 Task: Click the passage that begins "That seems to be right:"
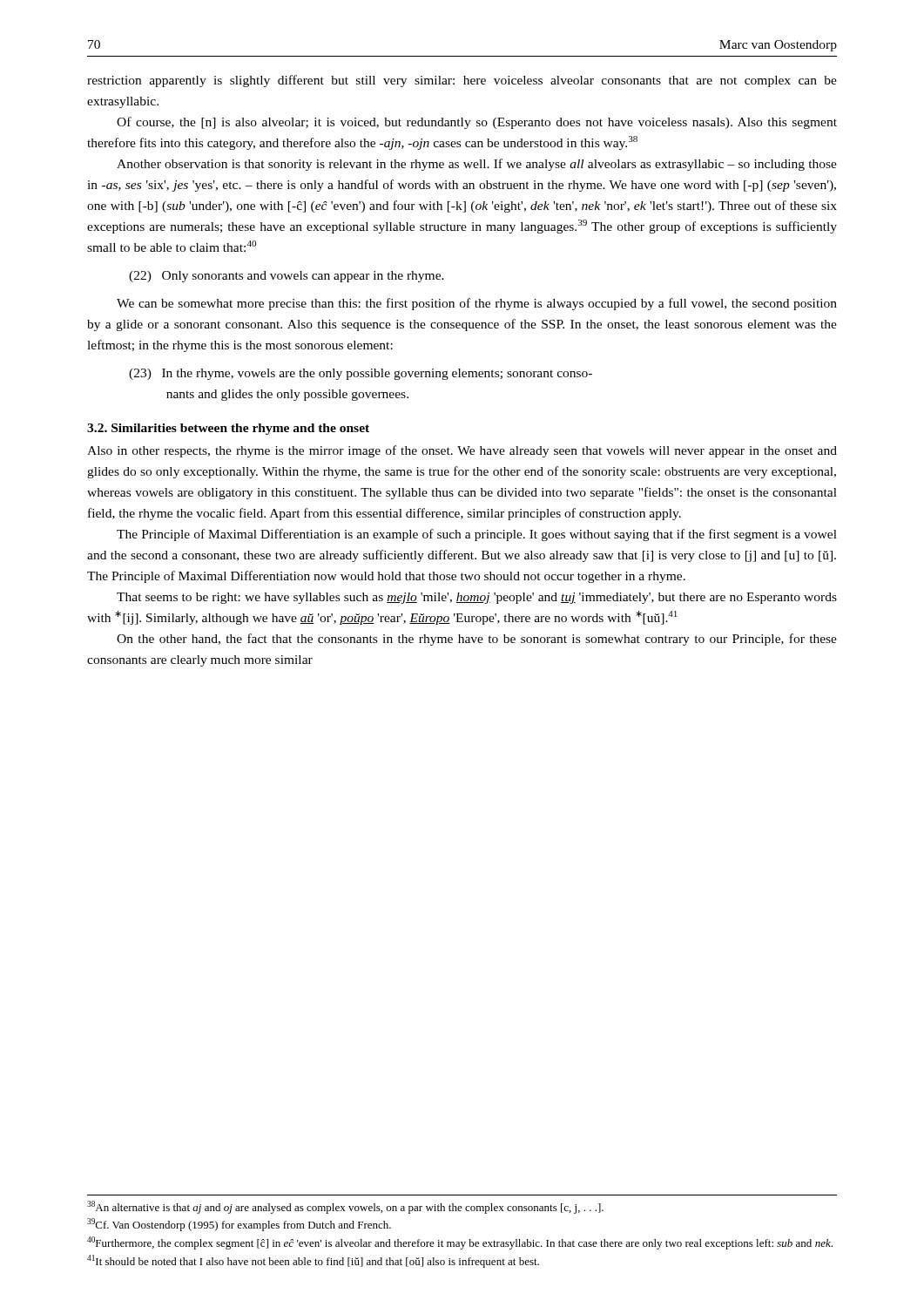click(x=462, y=608)
